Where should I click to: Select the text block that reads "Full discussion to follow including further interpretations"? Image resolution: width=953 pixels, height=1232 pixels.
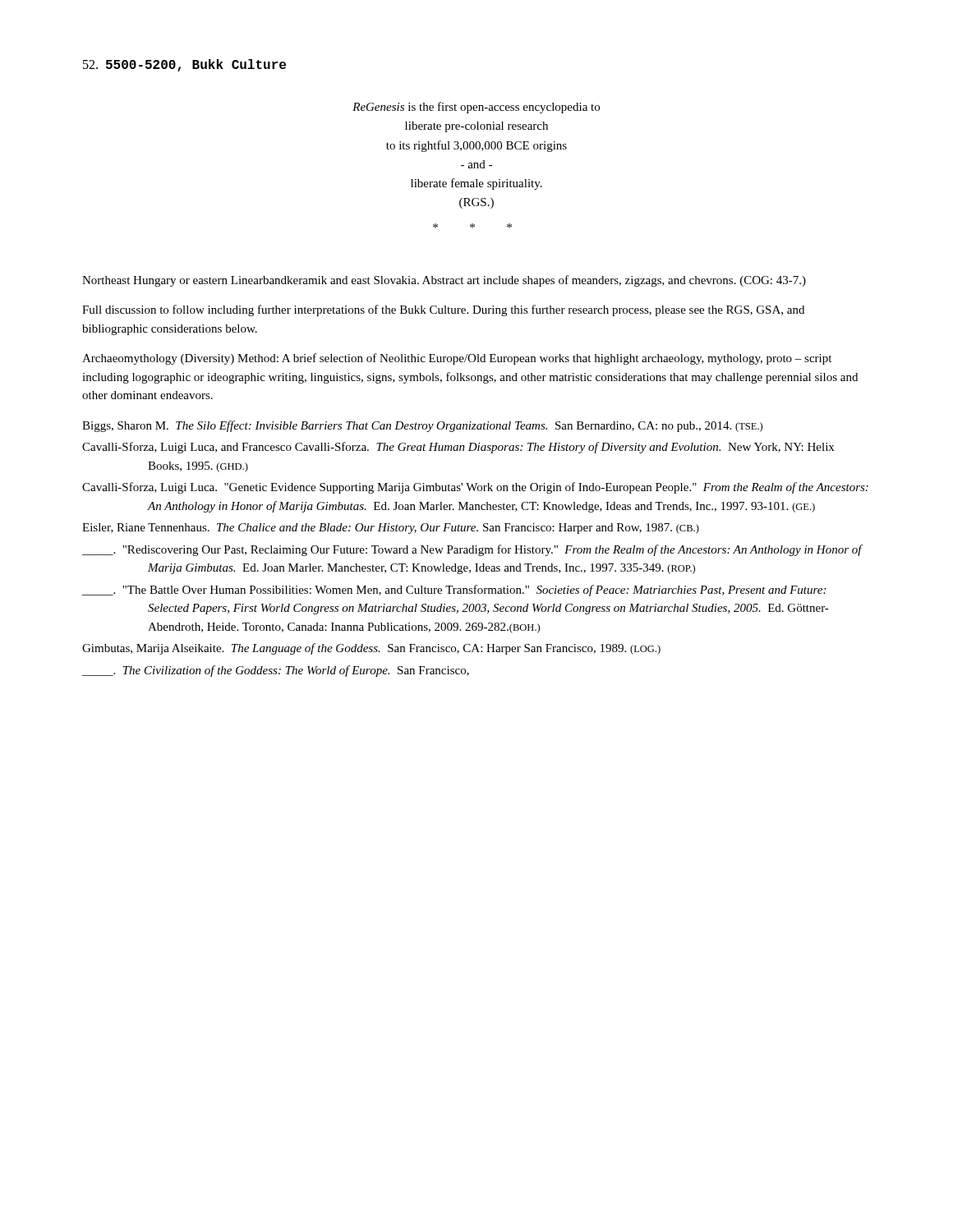(x=443, y=319)
